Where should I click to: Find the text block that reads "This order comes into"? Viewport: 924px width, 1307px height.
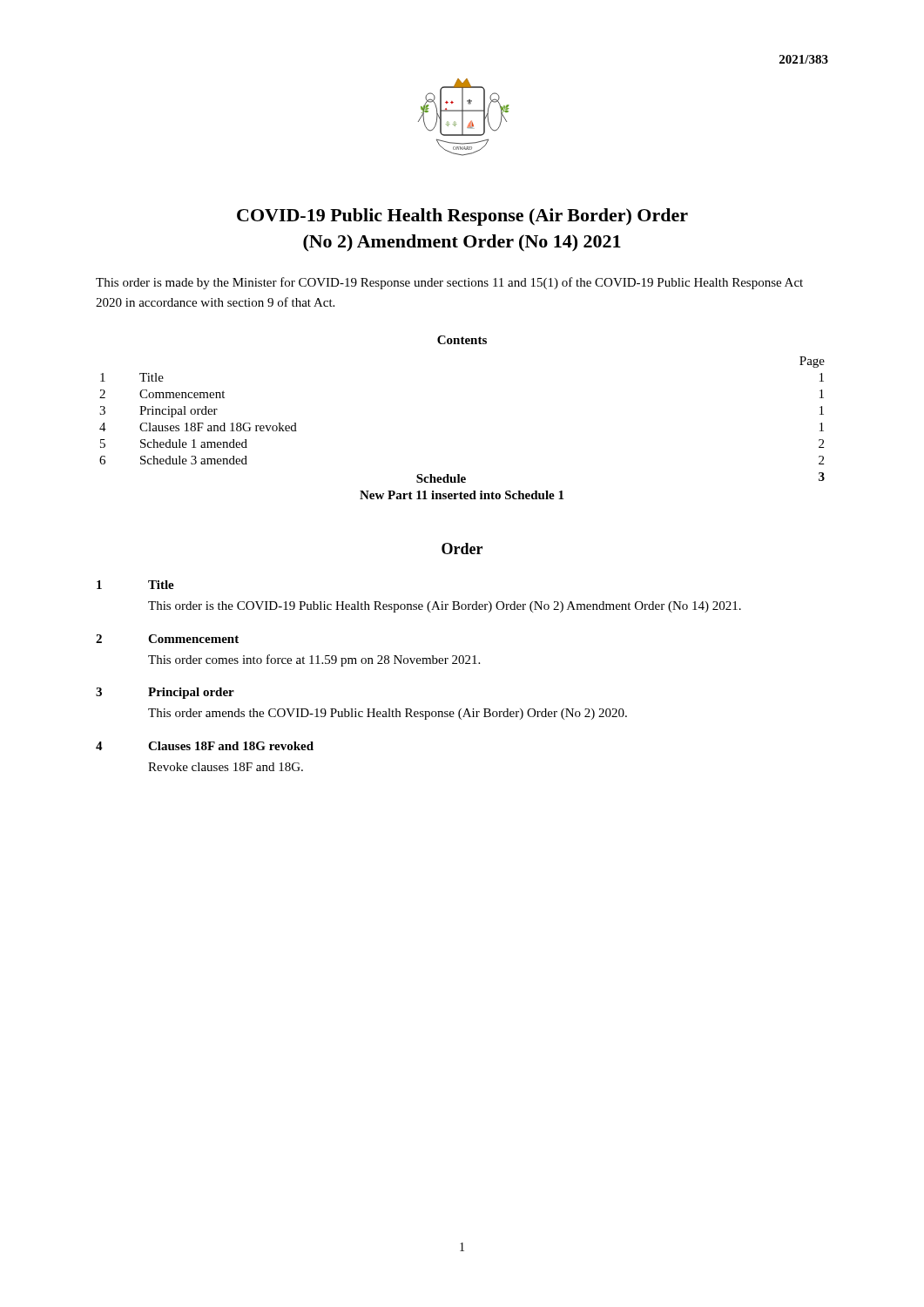click(314, 659)
